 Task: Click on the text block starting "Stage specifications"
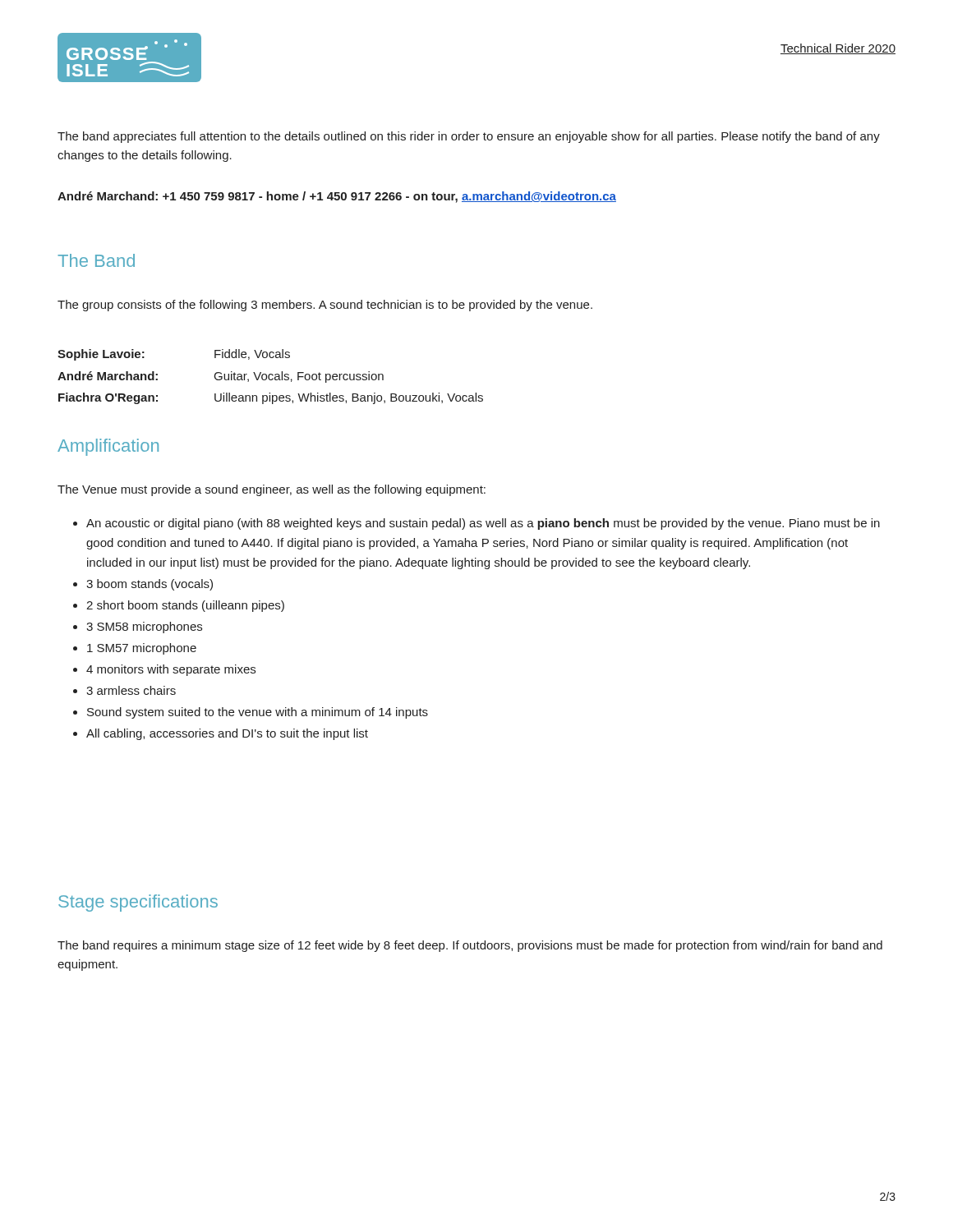click(x=138, y=901)
